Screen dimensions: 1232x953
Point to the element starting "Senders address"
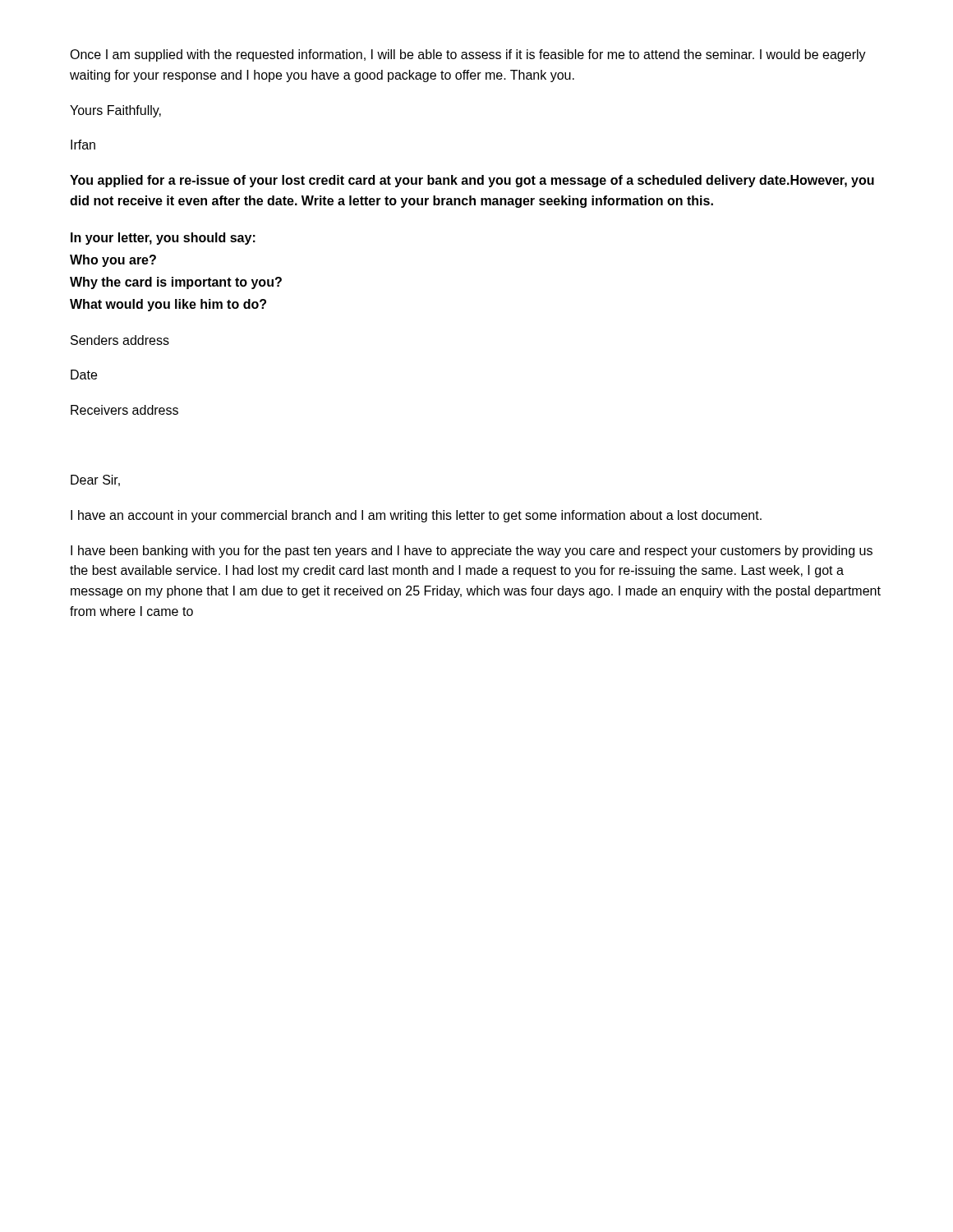pos(120,340)
